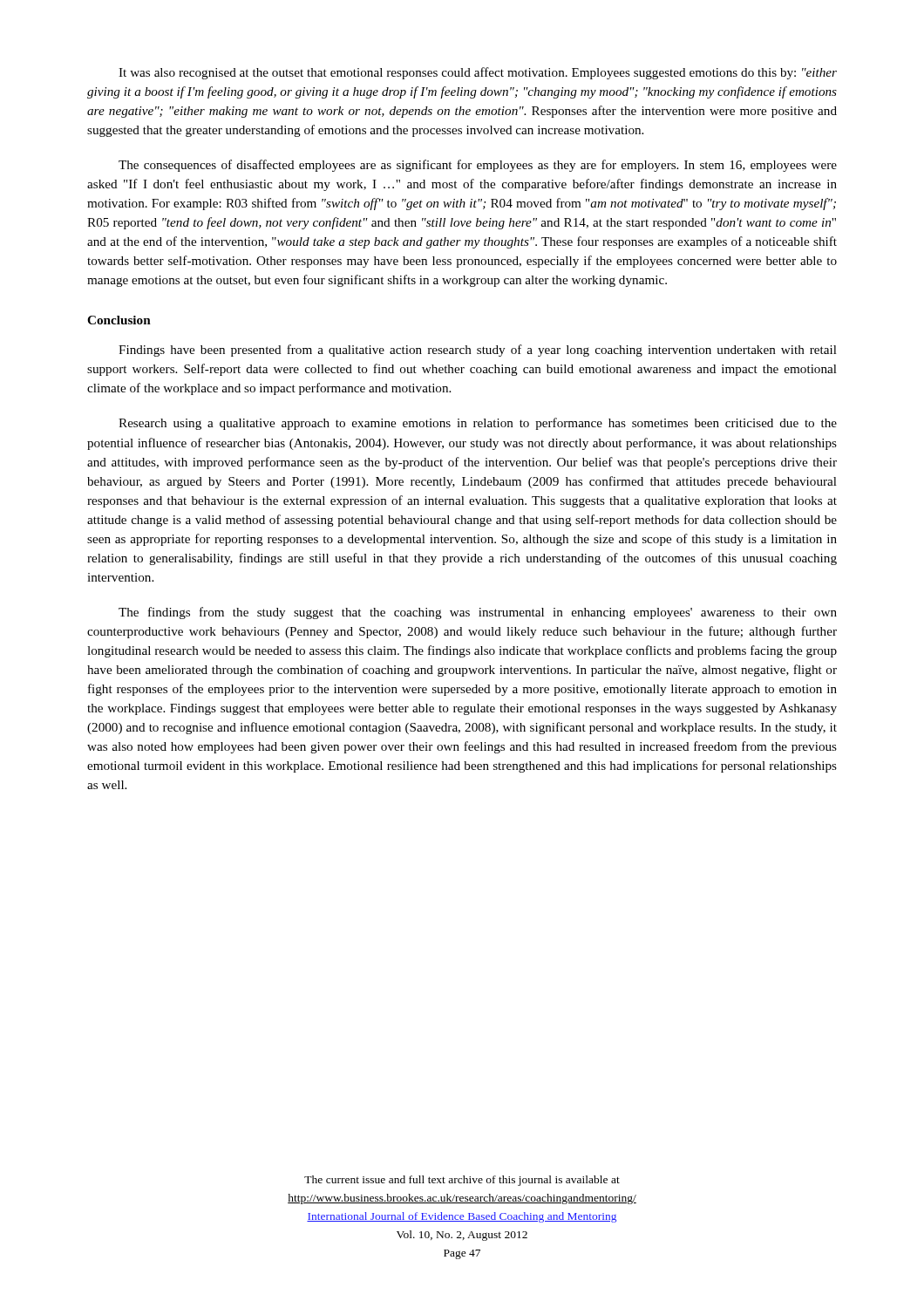Find the block on this page that starts "The consequences of disaffected employees are"

click(x=462, y=222)
